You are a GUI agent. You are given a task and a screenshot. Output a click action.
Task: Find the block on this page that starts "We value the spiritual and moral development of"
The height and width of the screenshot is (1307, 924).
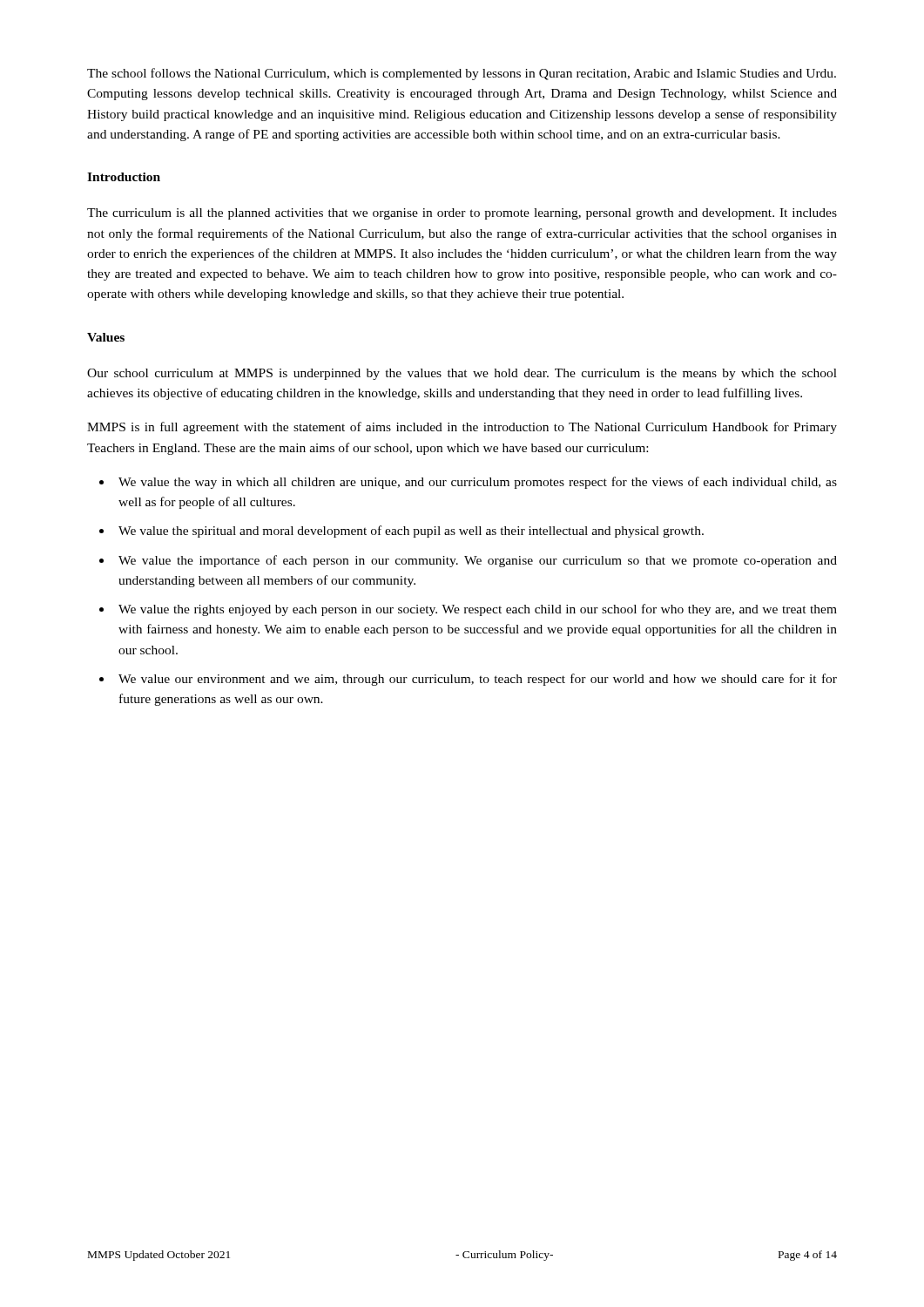pos(411,530)
